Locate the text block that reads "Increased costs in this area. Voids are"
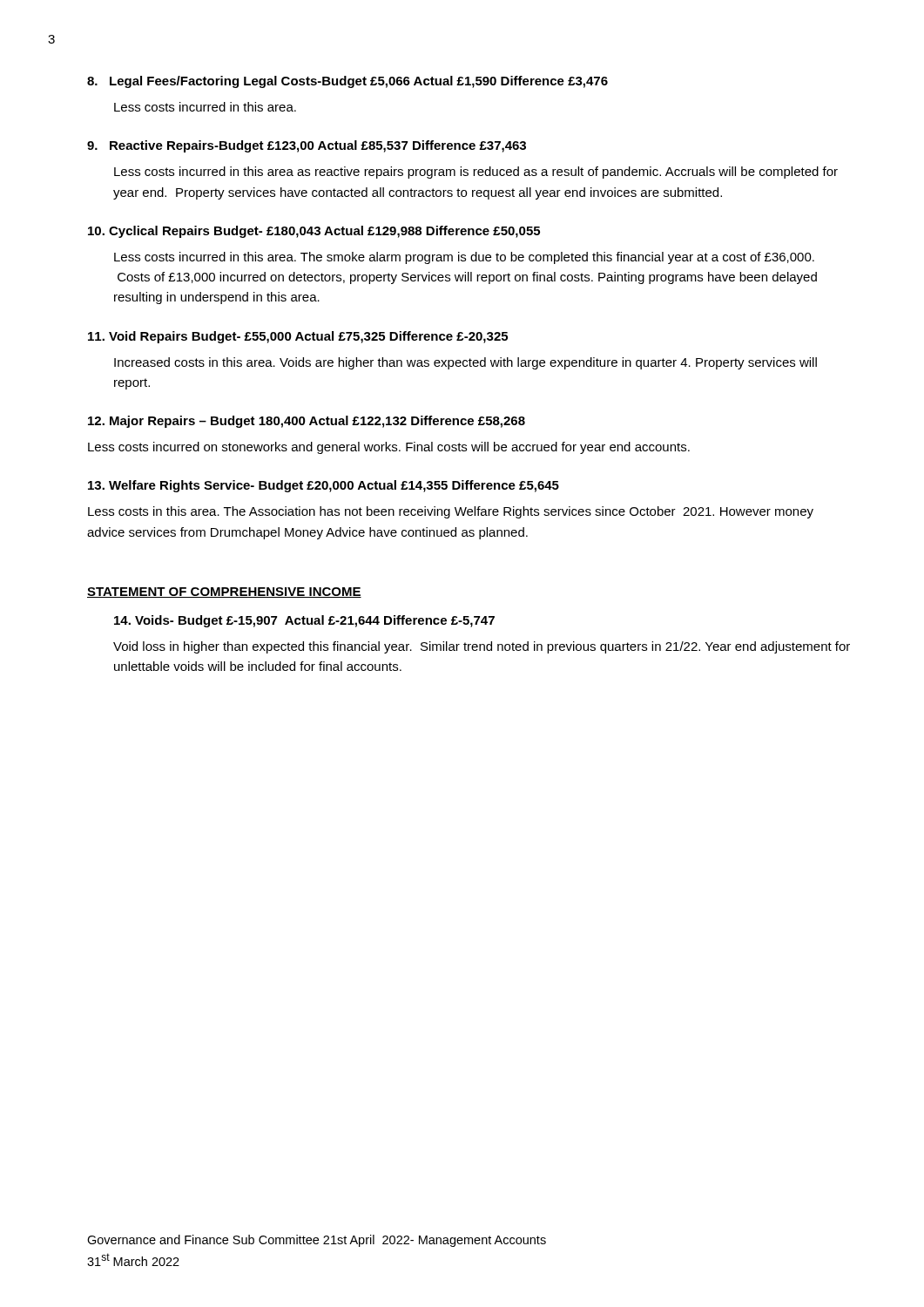This screenshot has height=1307, width=924. click(465, 372)
